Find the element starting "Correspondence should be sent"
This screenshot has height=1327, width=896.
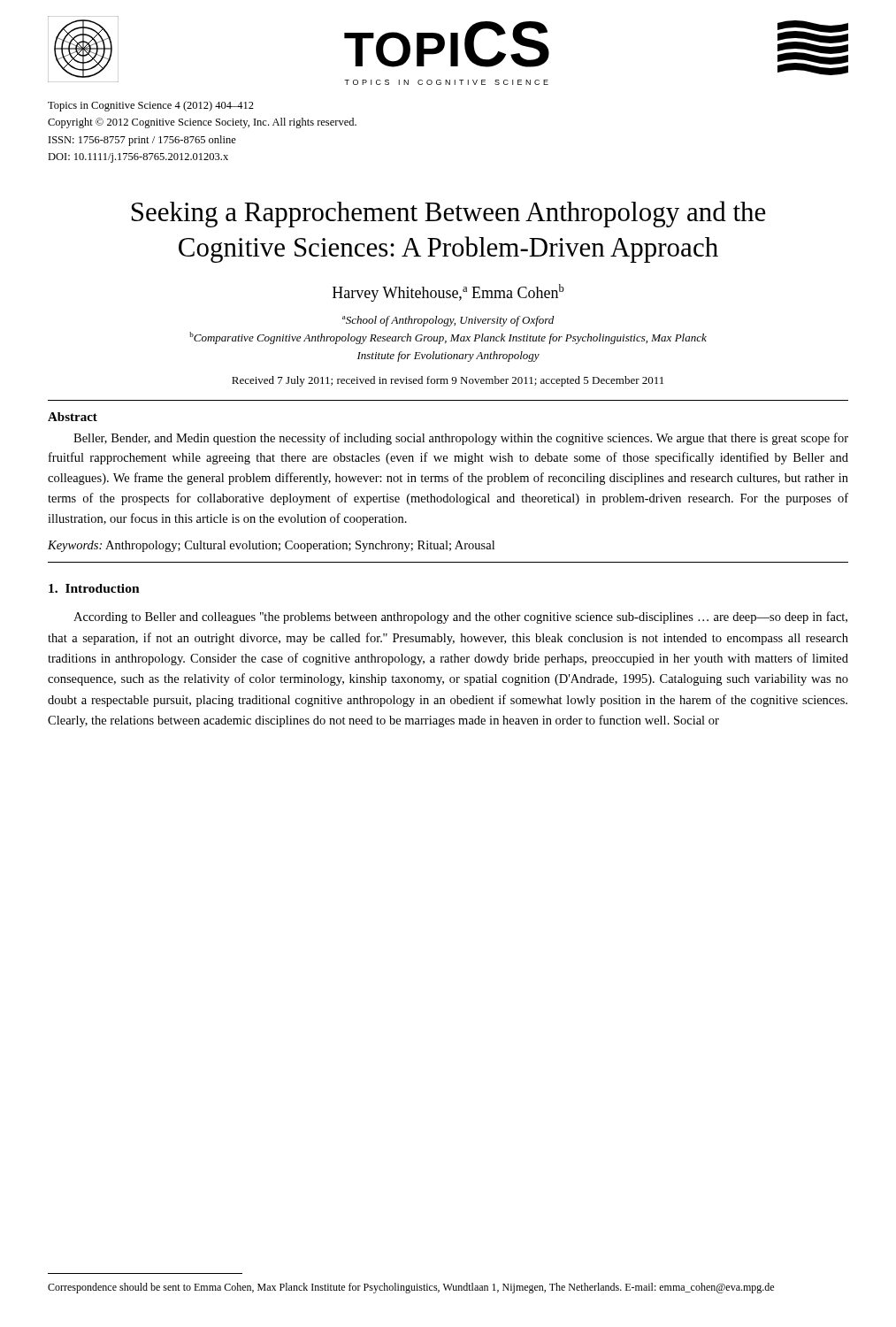tap(411, 1287)
